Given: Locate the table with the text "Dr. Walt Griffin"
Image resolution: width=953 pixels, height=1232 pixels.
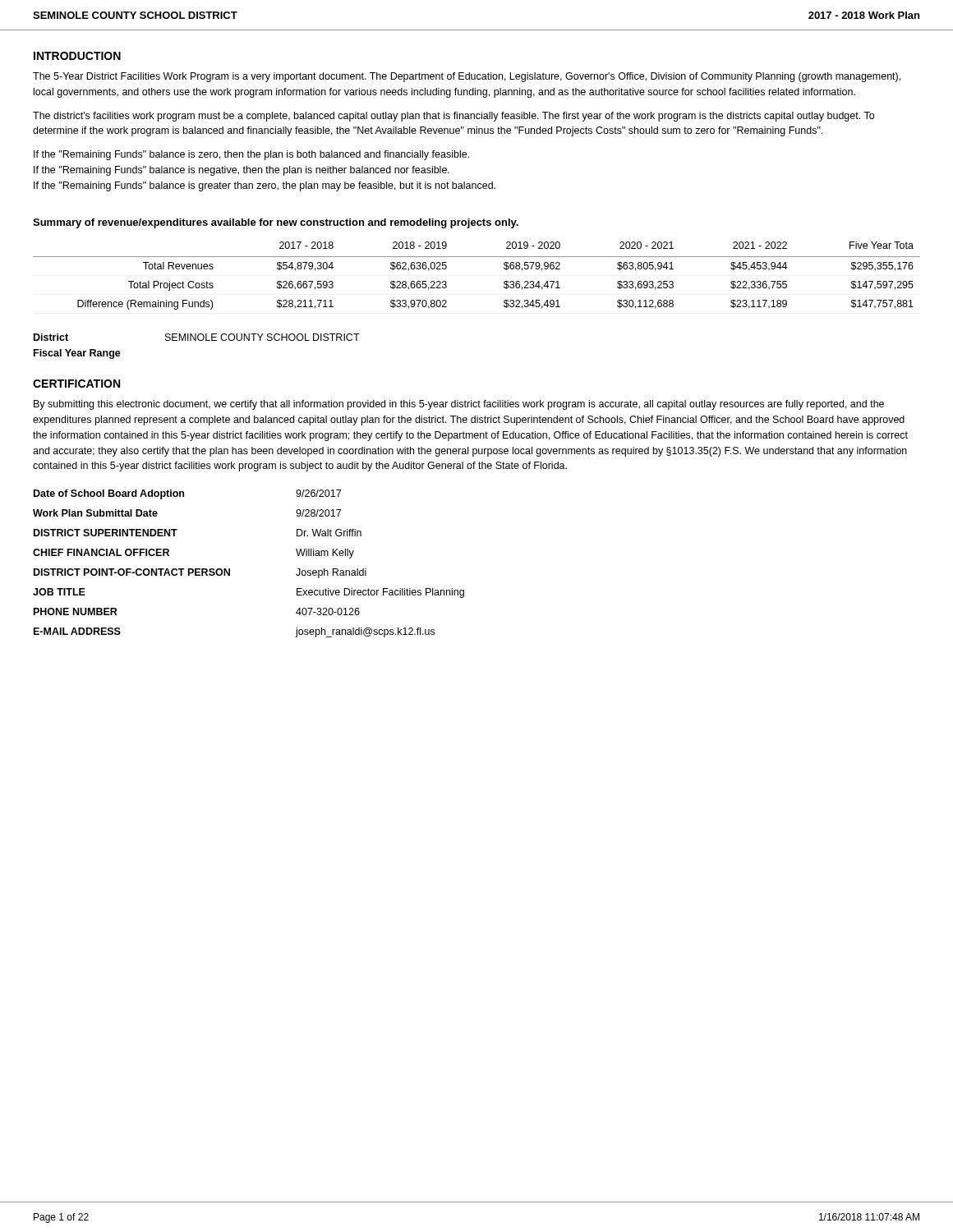Looking at the screenshot, I should point(476,563).
